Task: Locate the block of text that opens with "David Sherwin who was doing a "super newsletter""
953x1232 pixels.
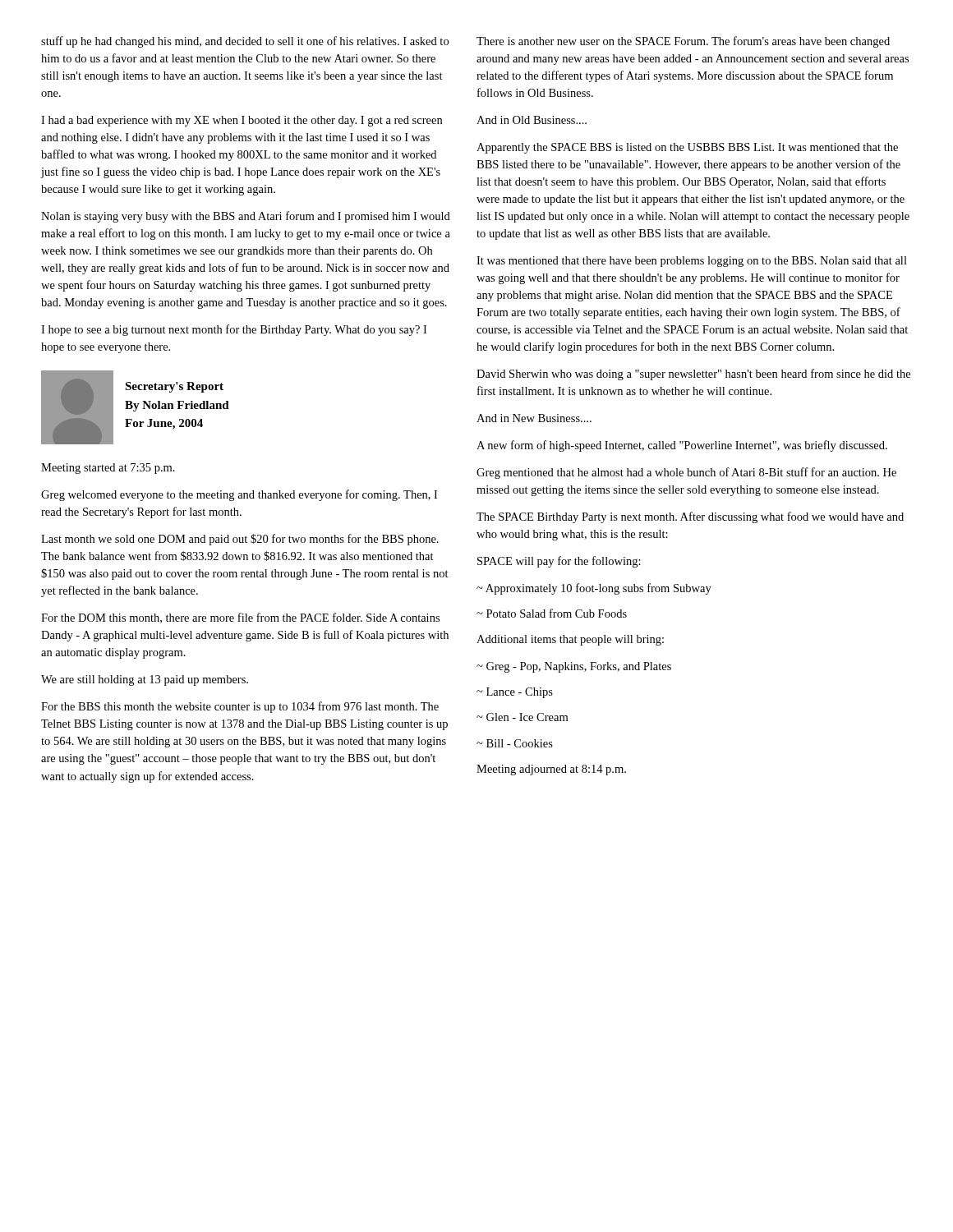Action: pos(694,383)
